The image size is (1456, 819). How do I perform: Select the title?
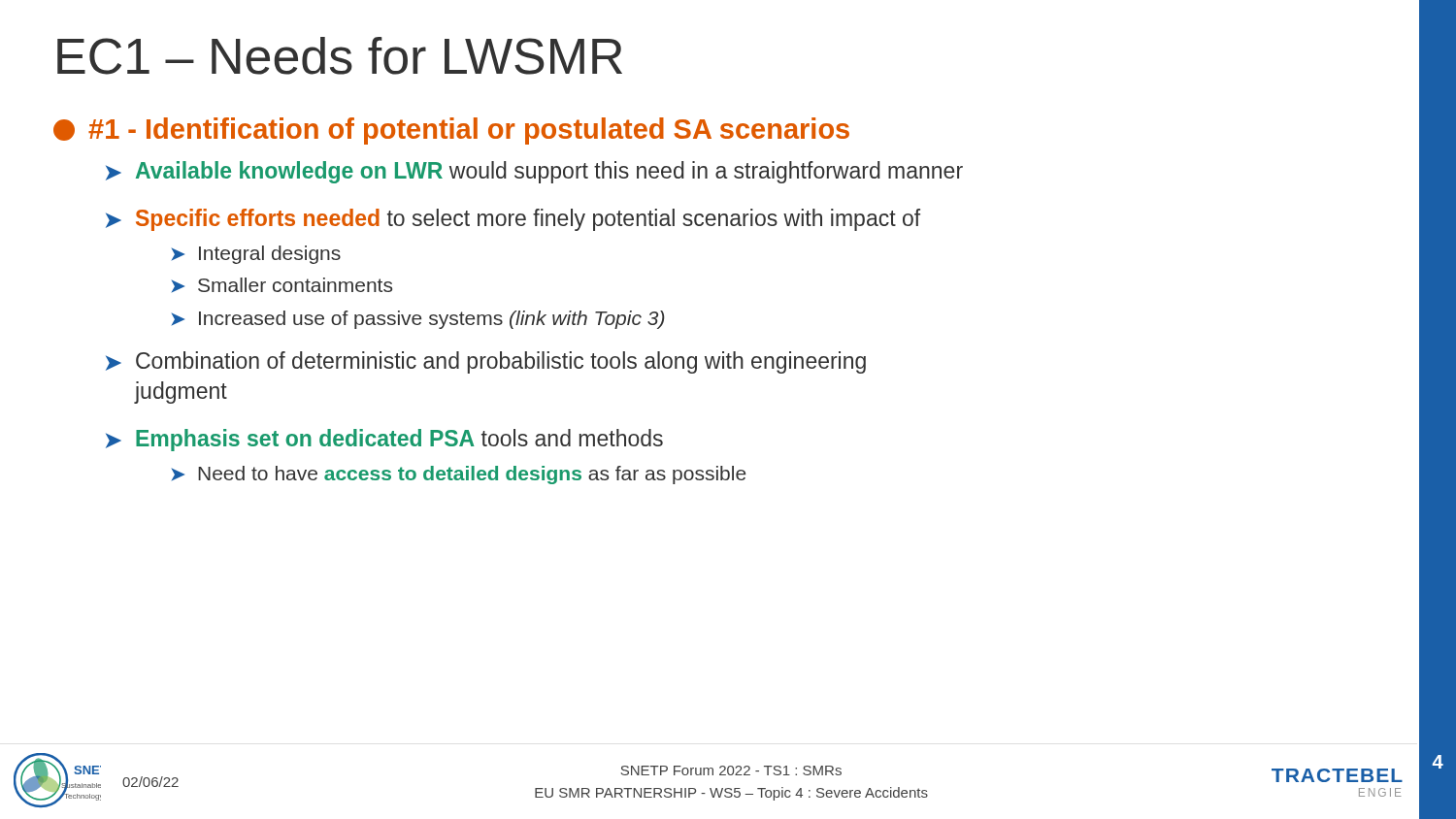(x=339, y=57)
